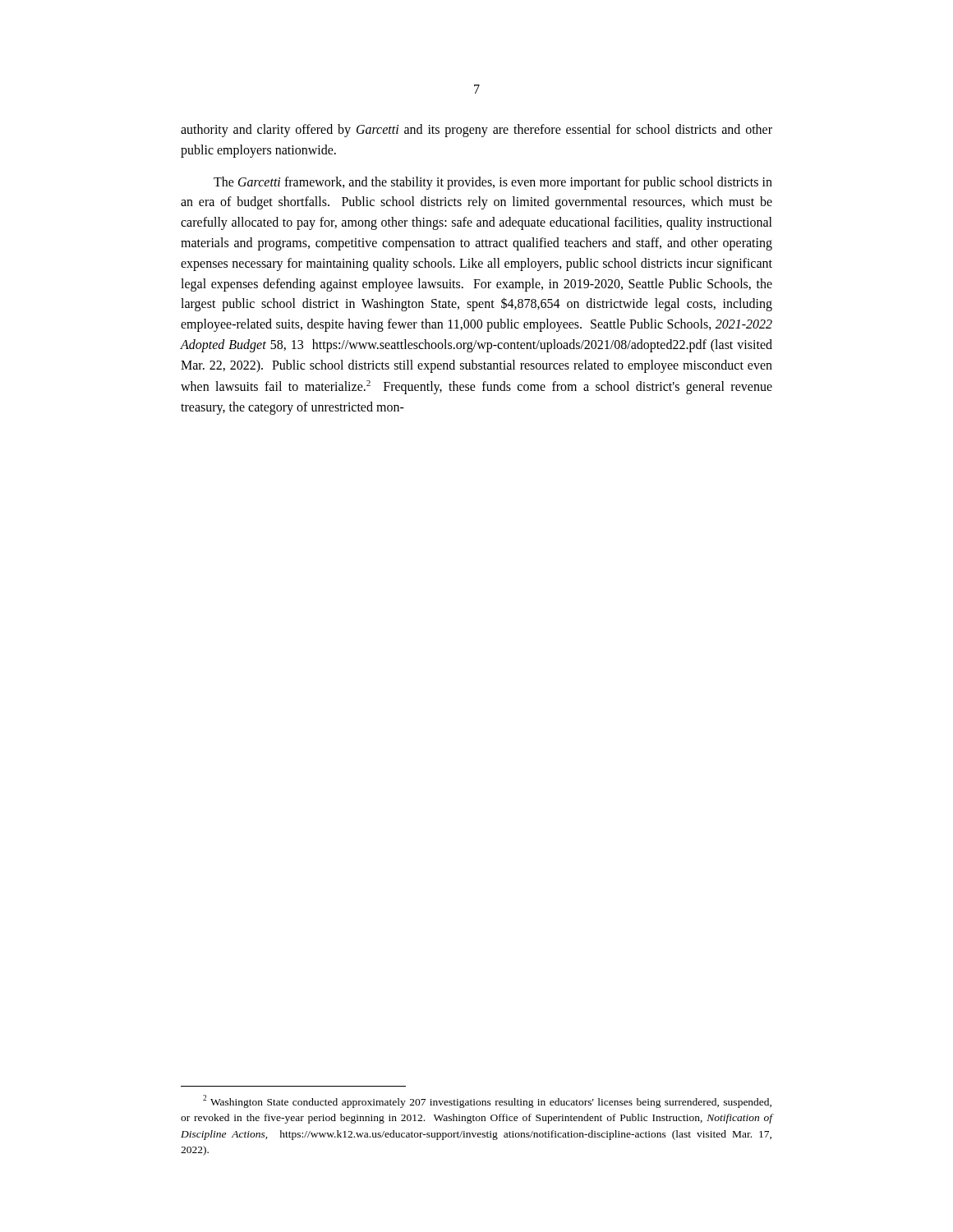Locate the text block that says "authority and clarity offered by"

coord(476,269)
